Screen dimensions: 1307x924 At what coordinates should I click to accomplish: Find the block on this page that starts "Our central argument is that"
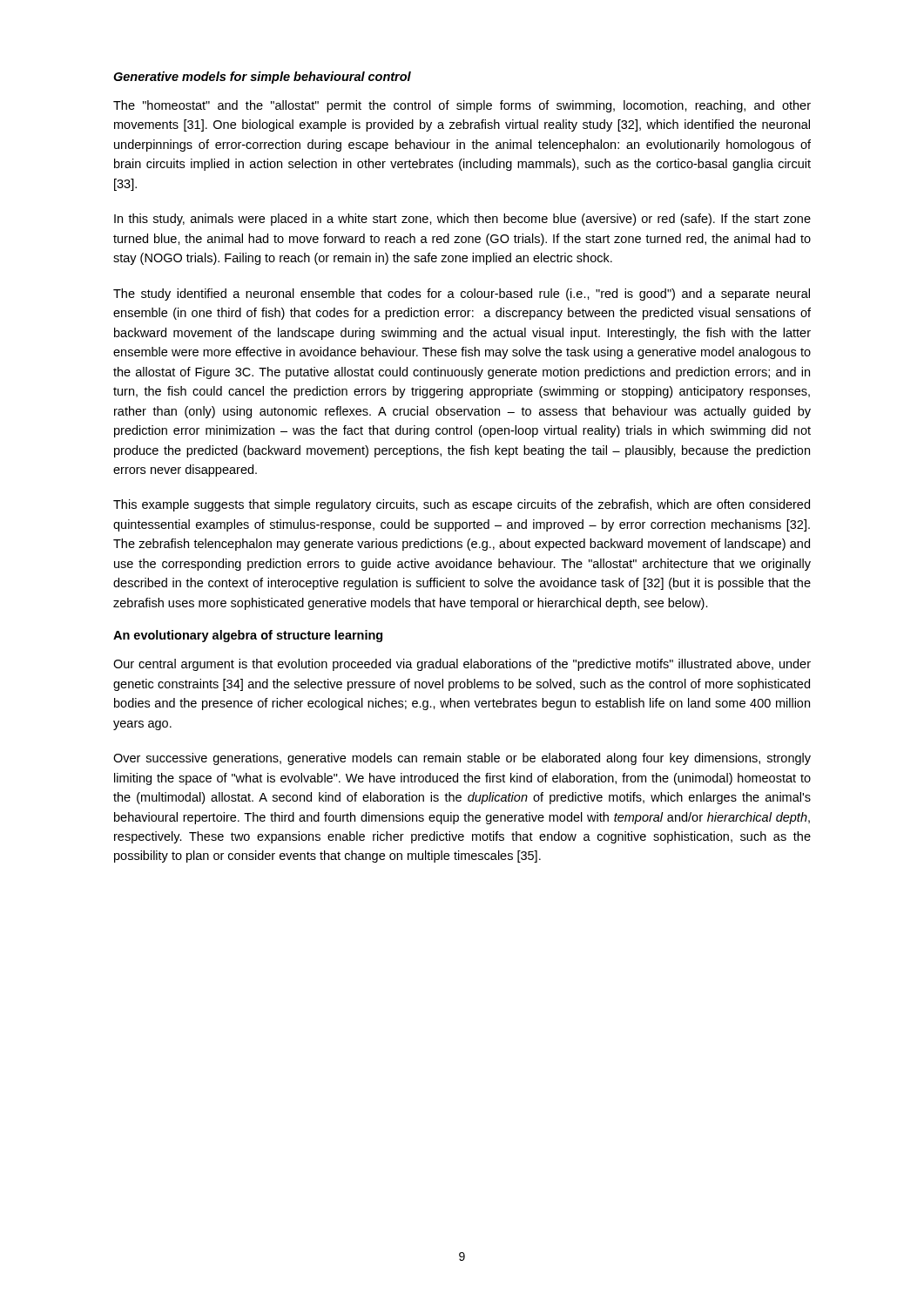click(x=462, y=693)
